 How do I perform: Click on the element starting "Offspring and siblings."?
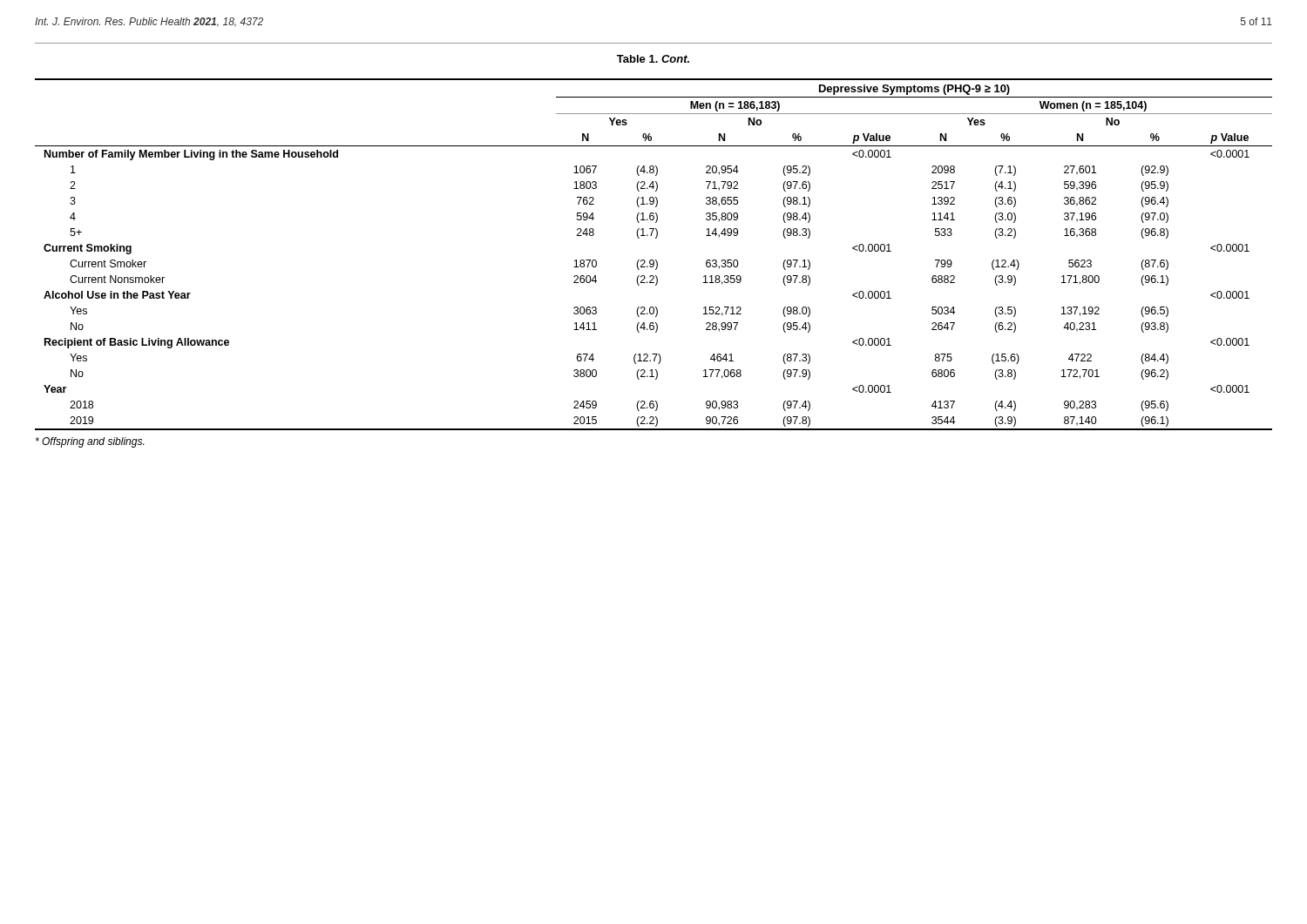90,442
